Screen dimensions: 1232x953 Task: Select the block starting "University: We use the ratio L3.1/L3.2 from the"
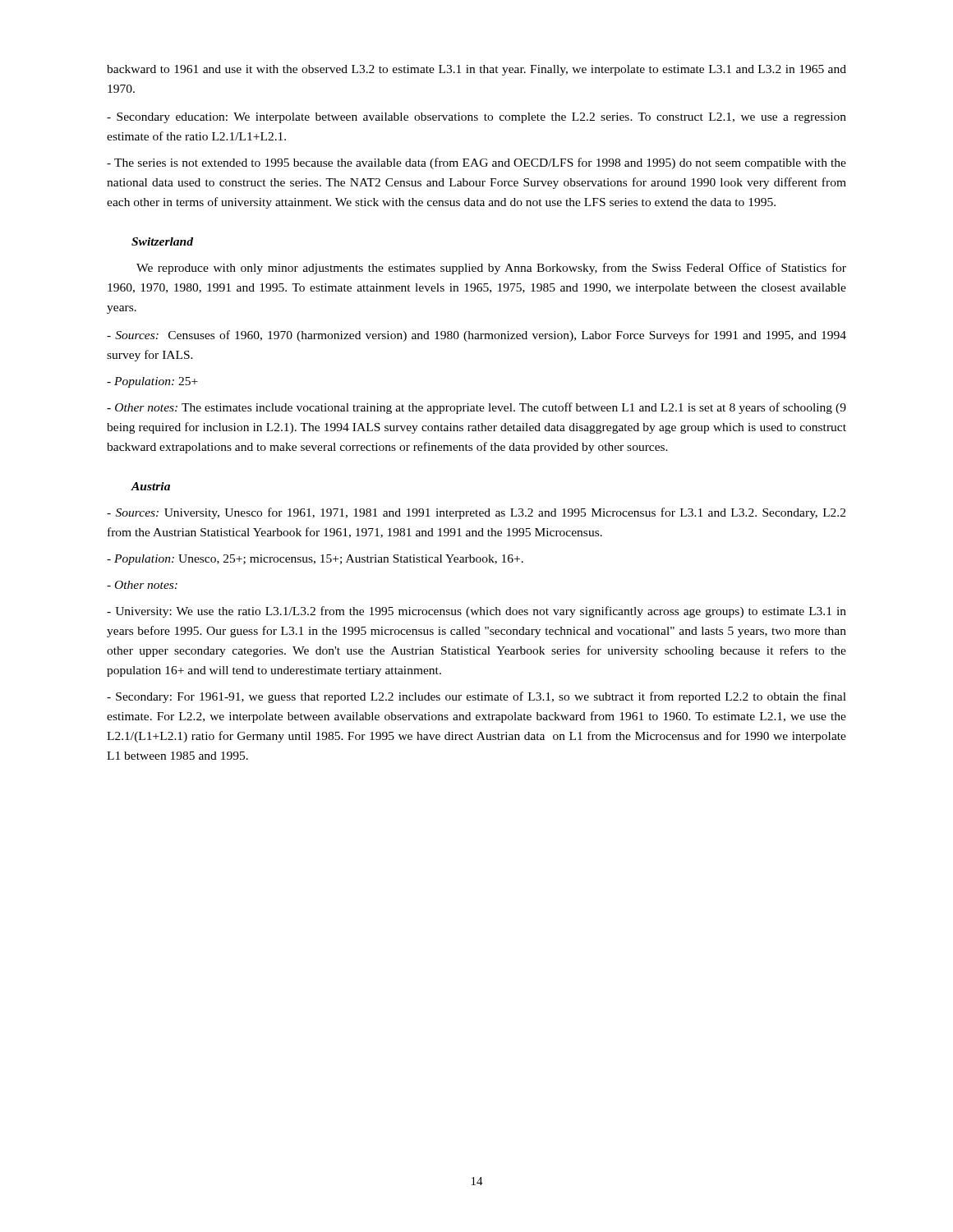coord(476,641)
